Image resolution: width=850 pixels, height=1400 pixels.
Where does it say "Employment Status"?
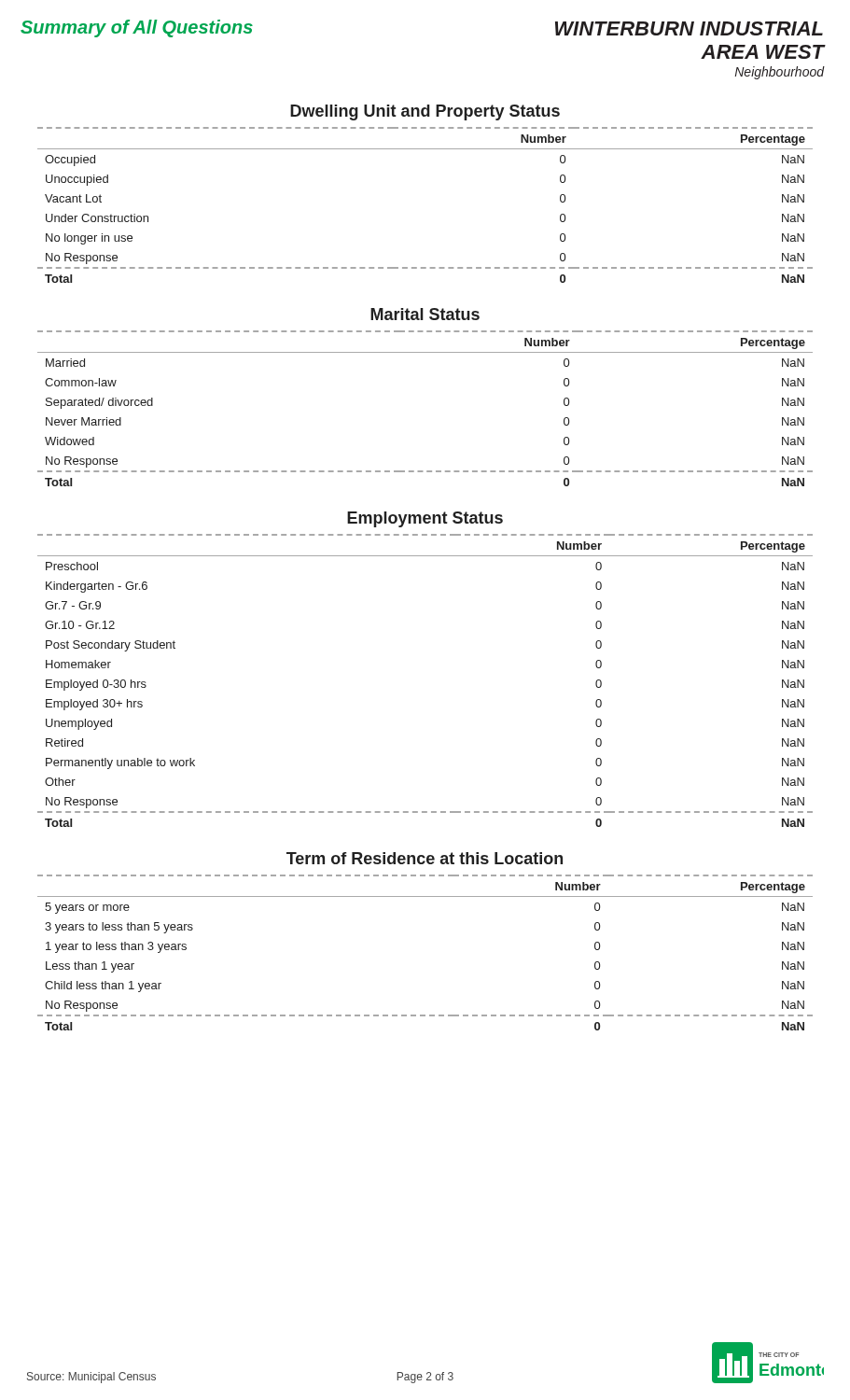coord(425,518)
